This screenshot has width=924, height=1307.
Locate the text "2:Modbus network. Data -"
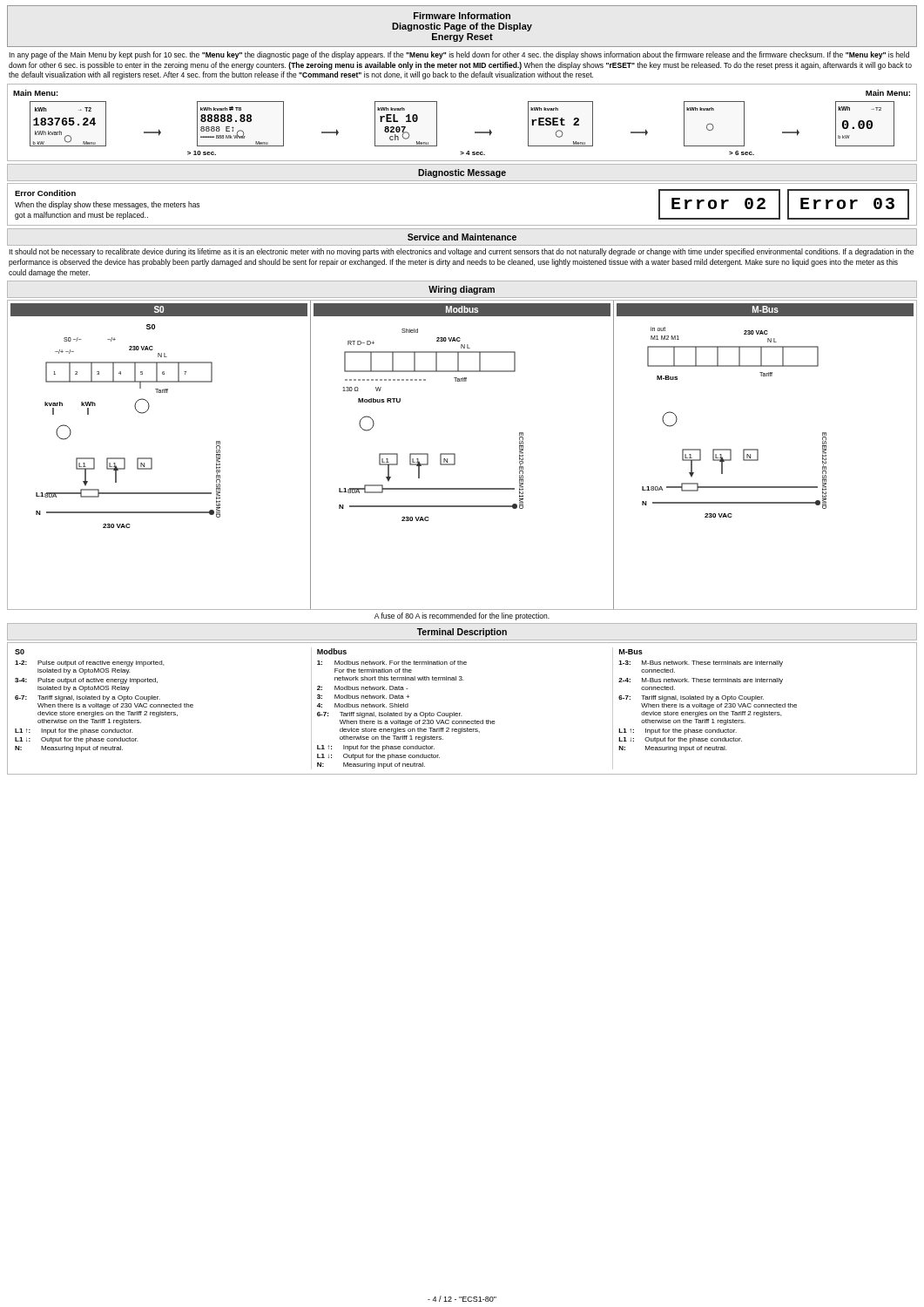click(362, 688)
